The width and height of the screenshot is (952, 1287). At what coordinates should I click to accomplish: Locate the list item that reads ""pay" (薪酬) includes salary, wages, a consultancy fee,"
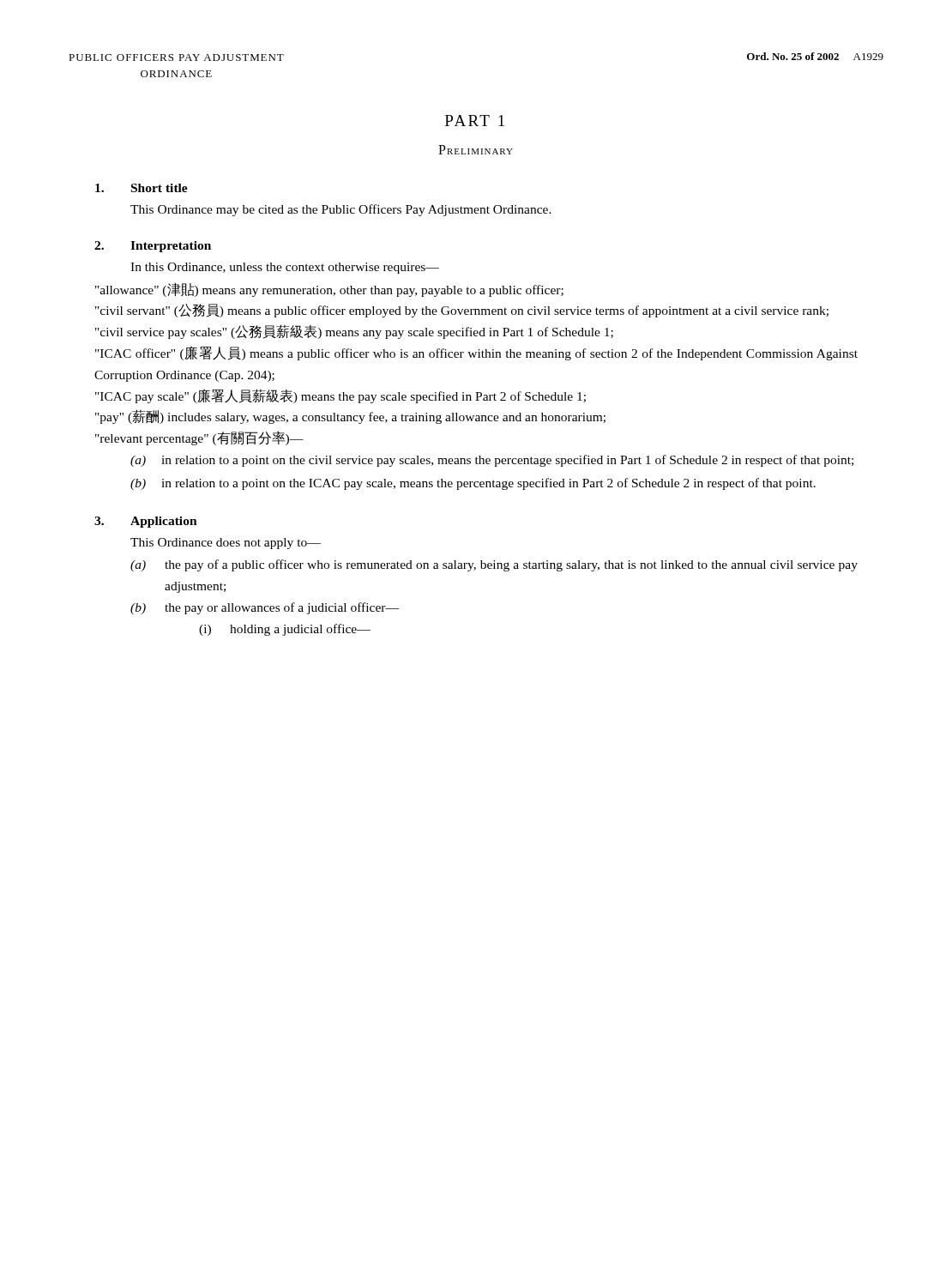350,417
